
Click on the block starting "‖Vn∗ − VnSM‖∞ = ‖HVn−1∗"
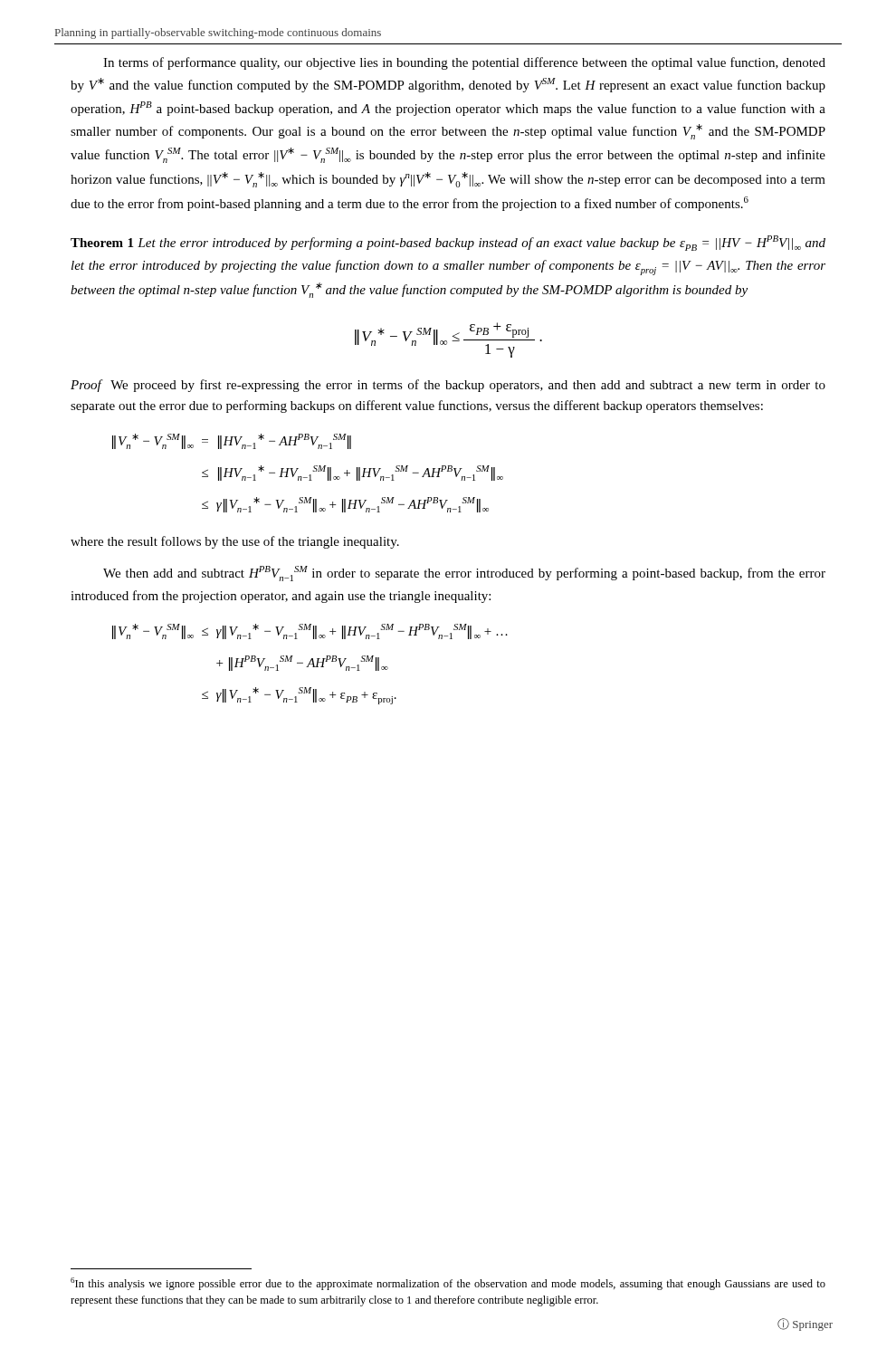pos(307,473)
